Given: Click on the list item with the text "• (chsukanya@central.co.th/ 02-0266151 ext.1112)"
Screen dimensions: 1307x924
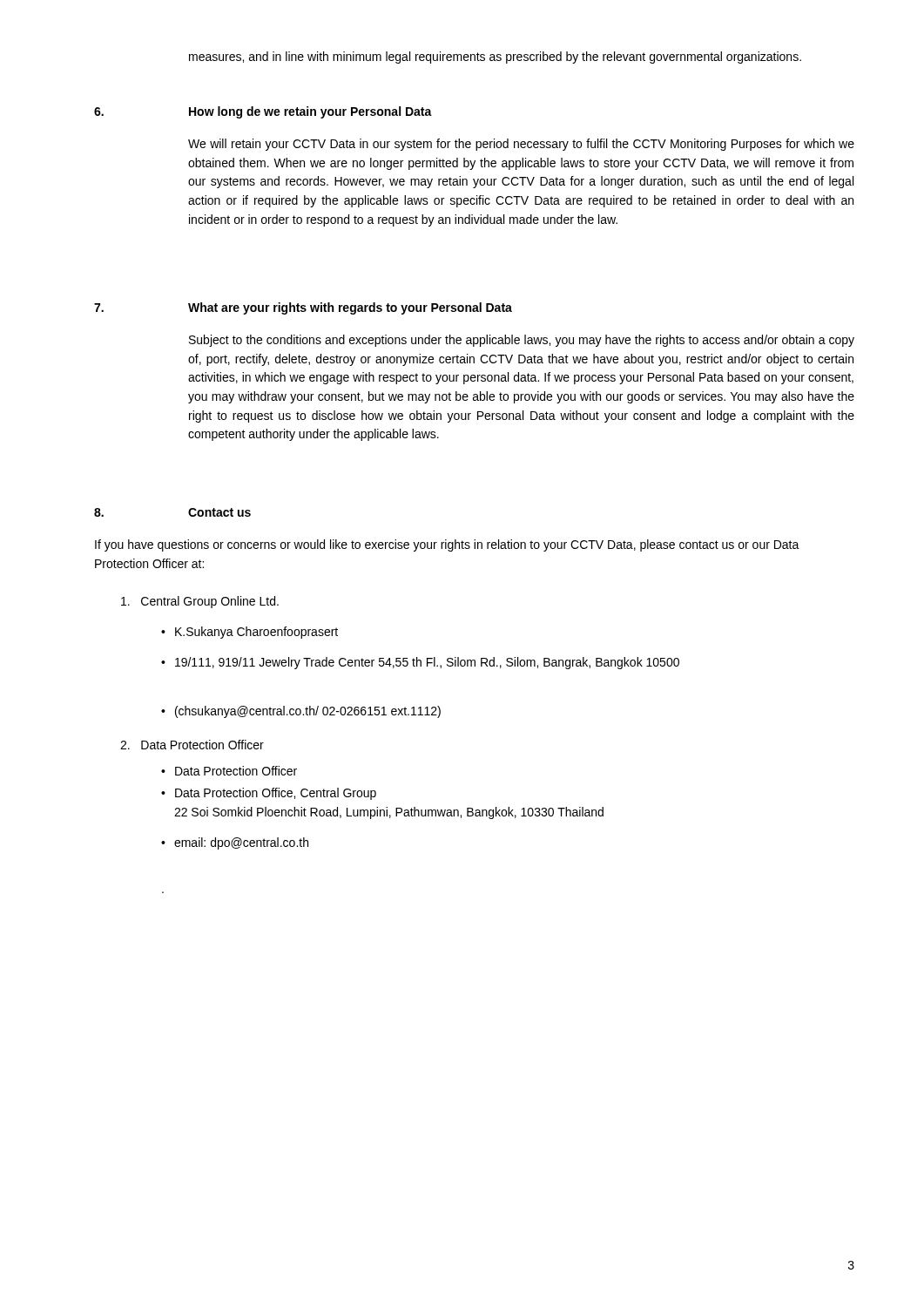Looking at the screenshot, I should click(x=301, y=712).
